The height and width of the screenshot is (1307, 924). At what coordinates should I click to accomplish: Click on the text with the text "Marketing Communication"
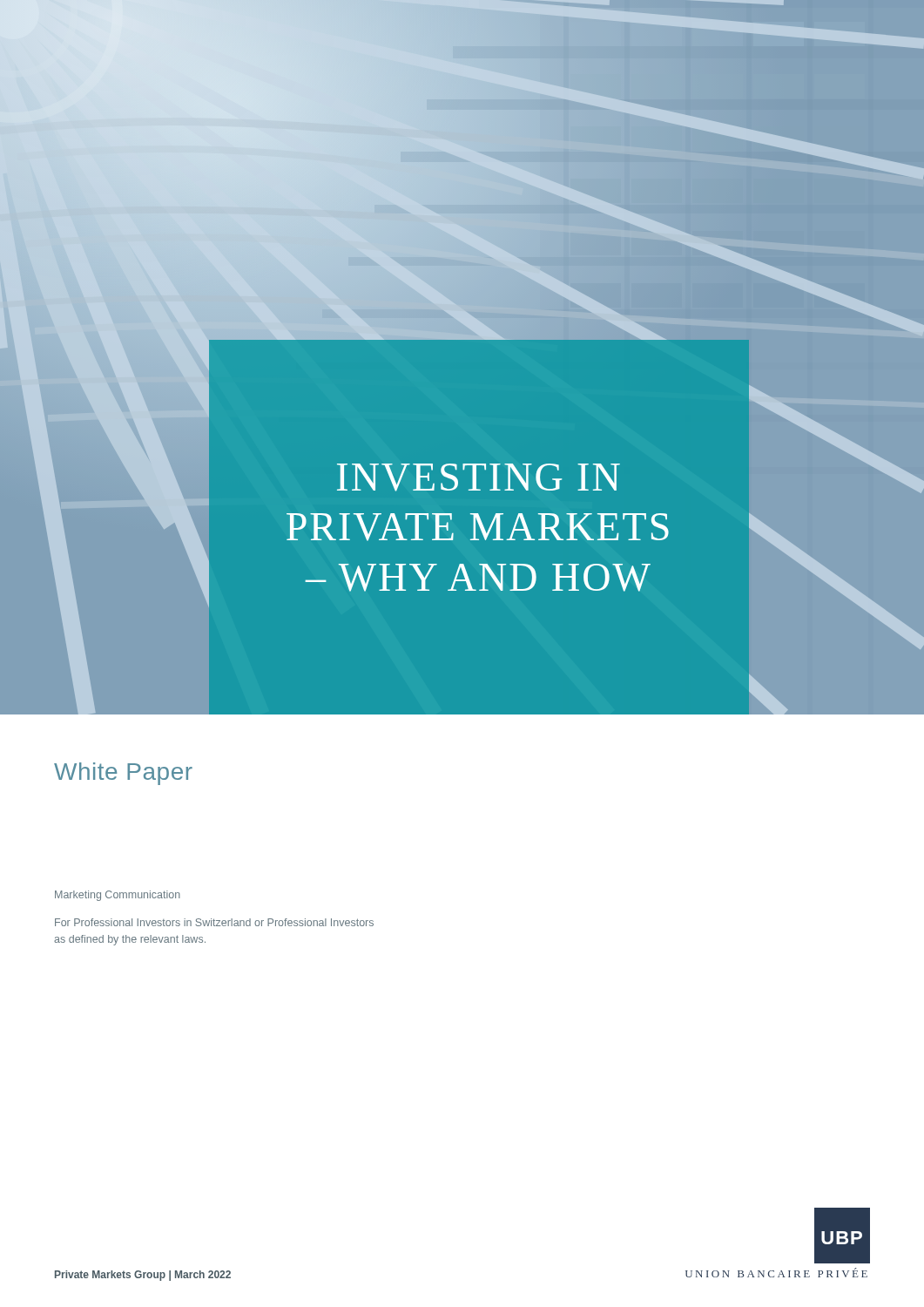[x=117, y=895]
